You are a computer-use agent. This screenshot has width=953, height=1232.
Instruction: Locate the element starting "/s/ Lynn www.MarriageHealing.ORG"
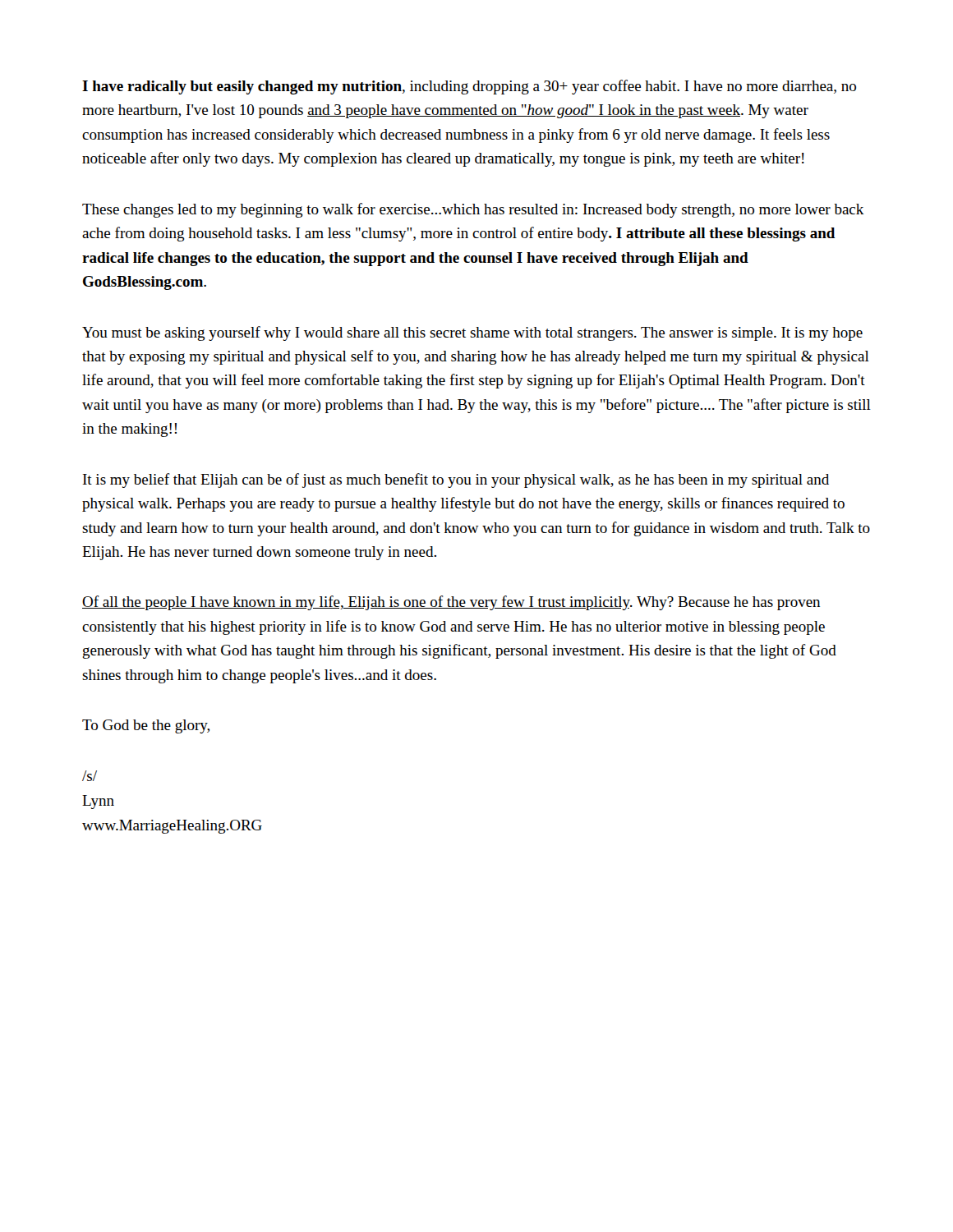point(90,776)
